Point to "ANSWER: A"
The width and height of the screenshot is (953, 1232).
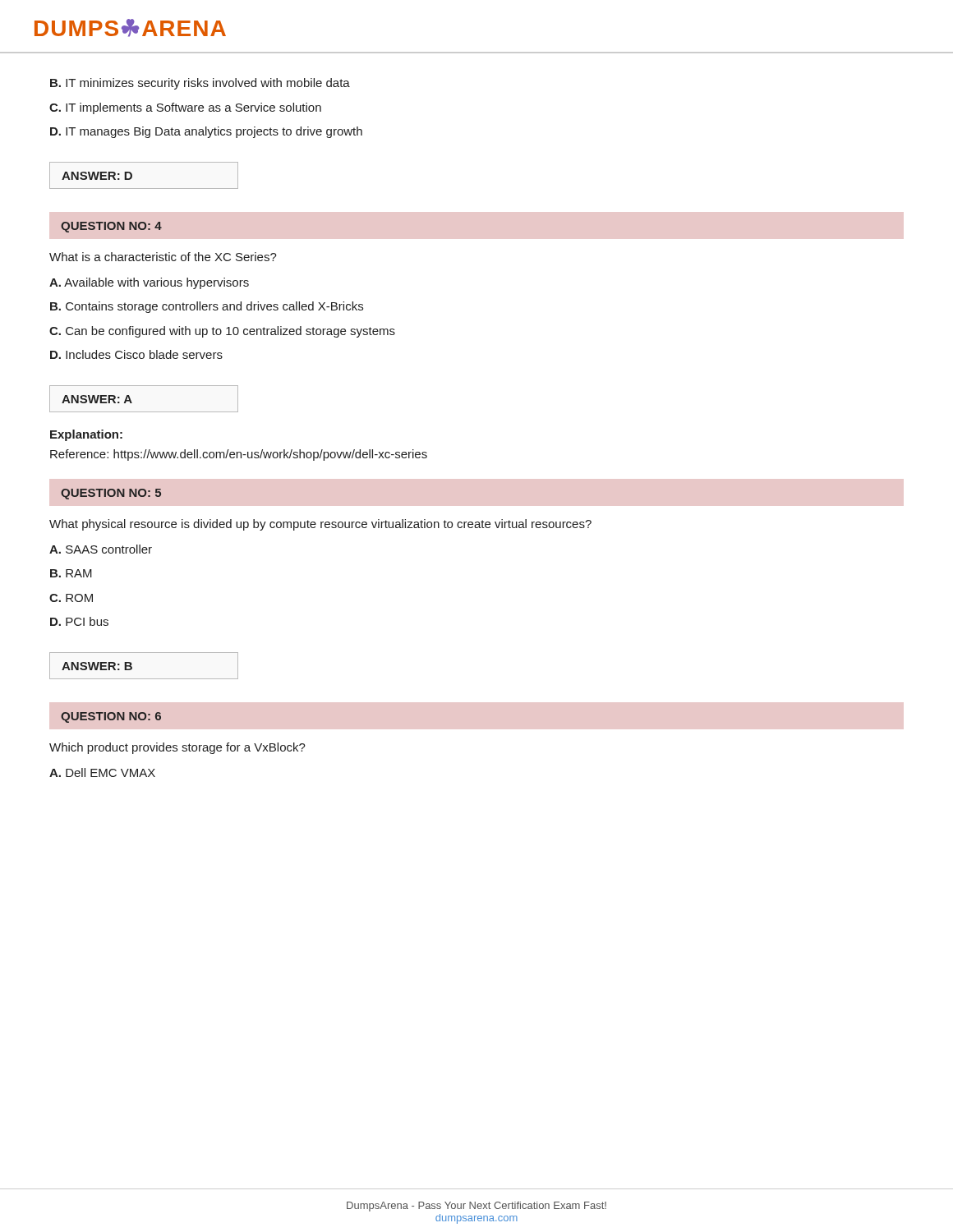coord(144,398)
